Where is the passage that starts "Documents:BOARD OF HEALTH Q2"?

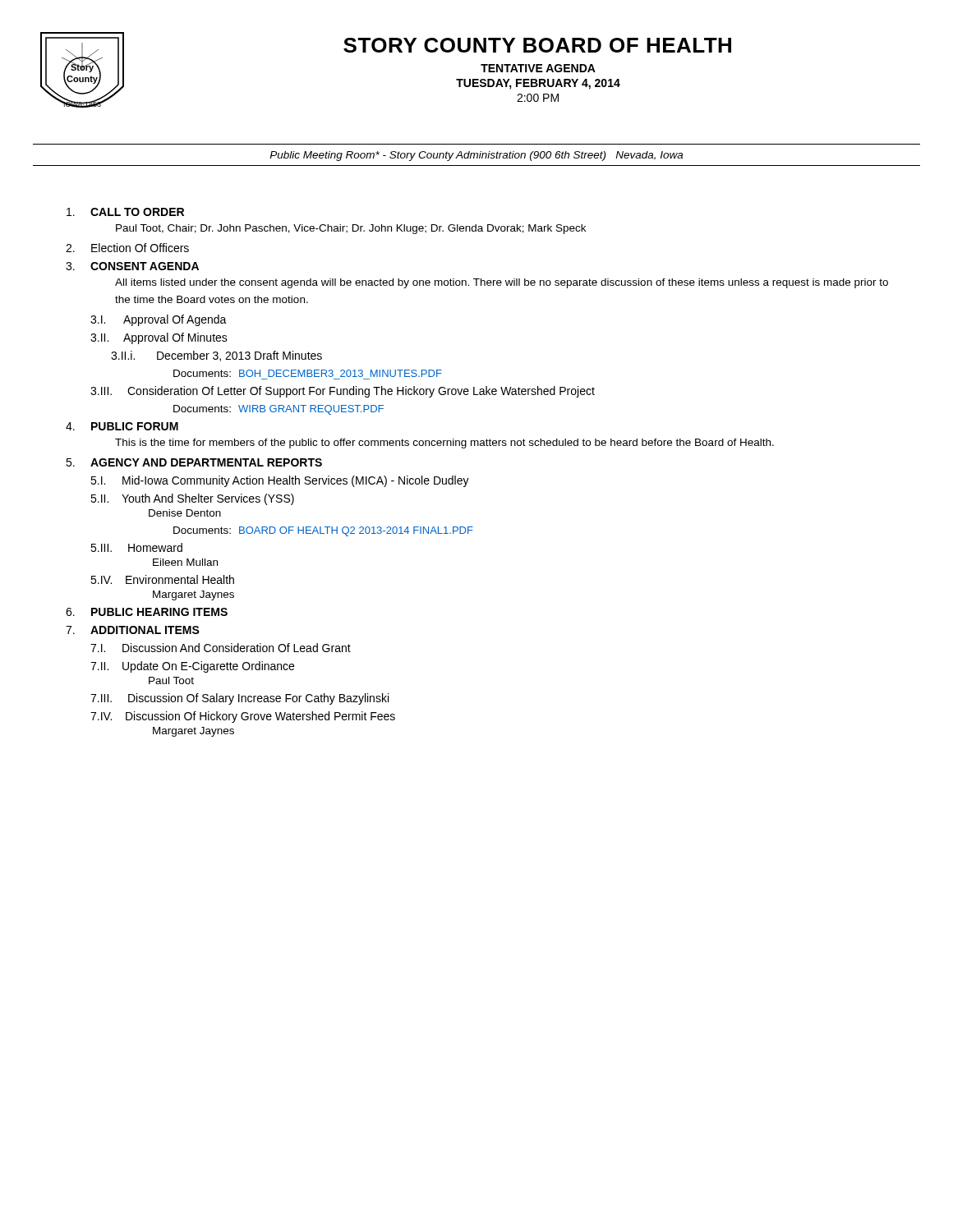point(323,530)
